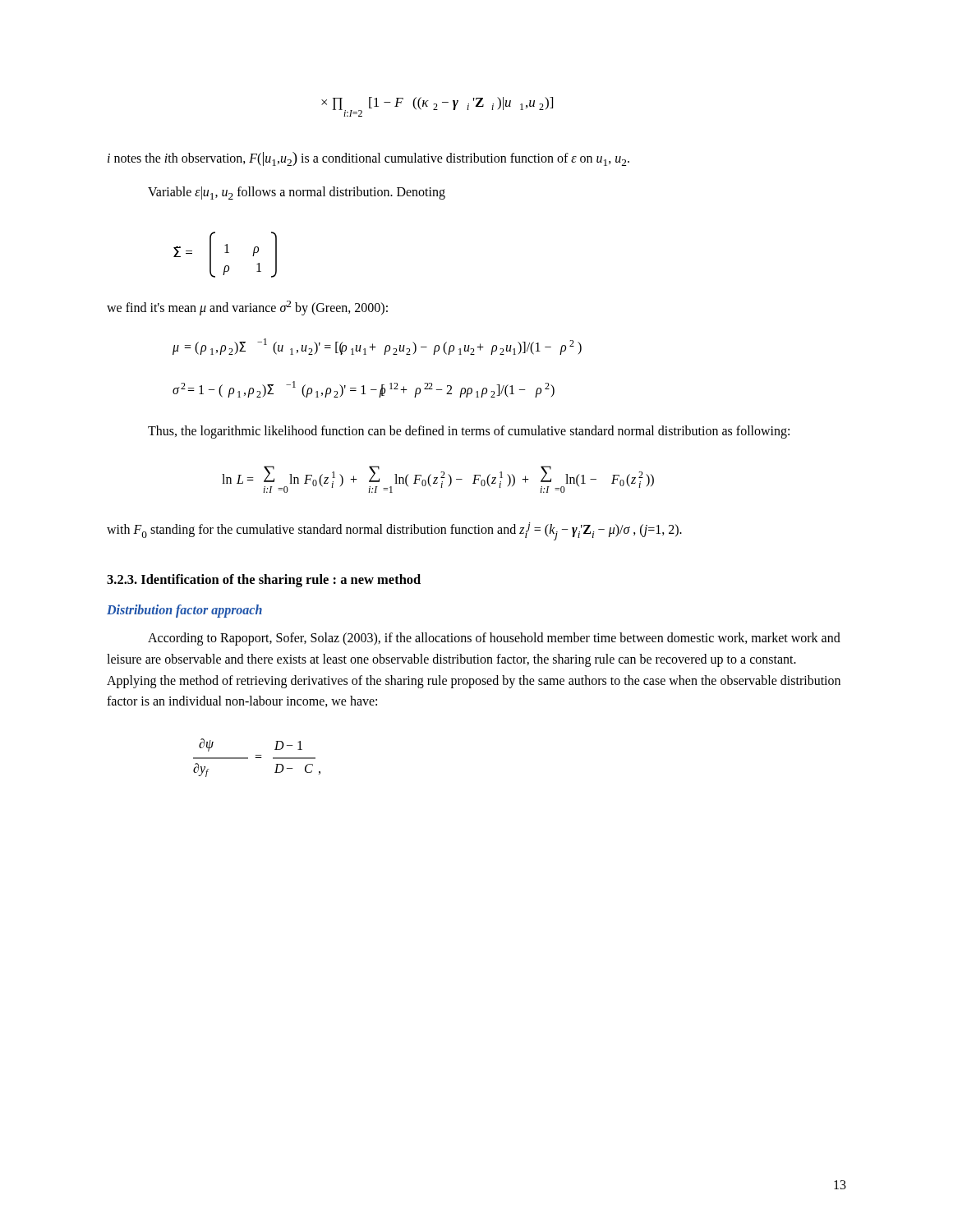
Task: Select the text starting "μ = ("
Action: coord(460,346)
